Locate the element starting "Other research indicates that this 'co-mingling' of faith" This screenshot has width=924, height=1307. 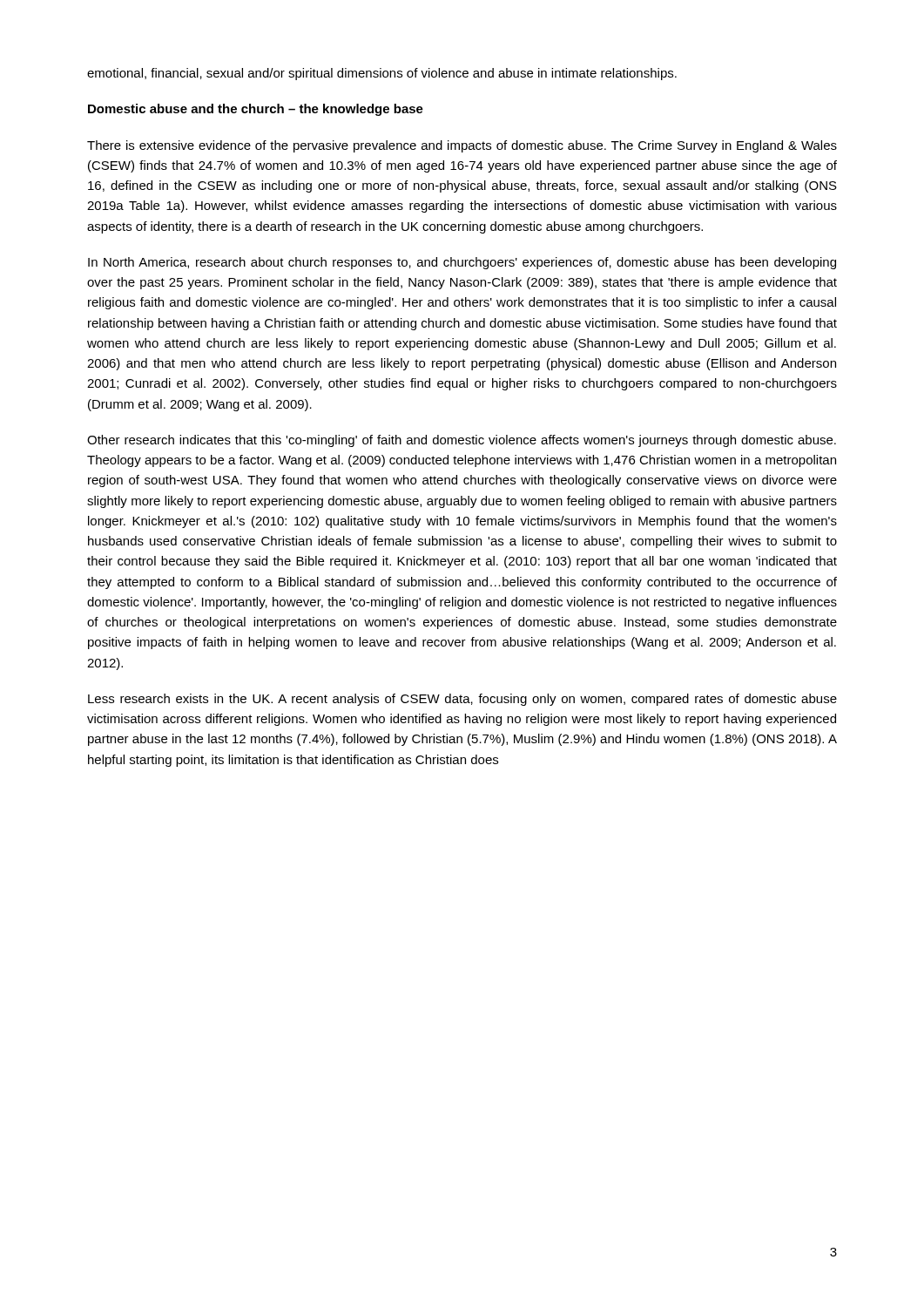coord(462,551)
